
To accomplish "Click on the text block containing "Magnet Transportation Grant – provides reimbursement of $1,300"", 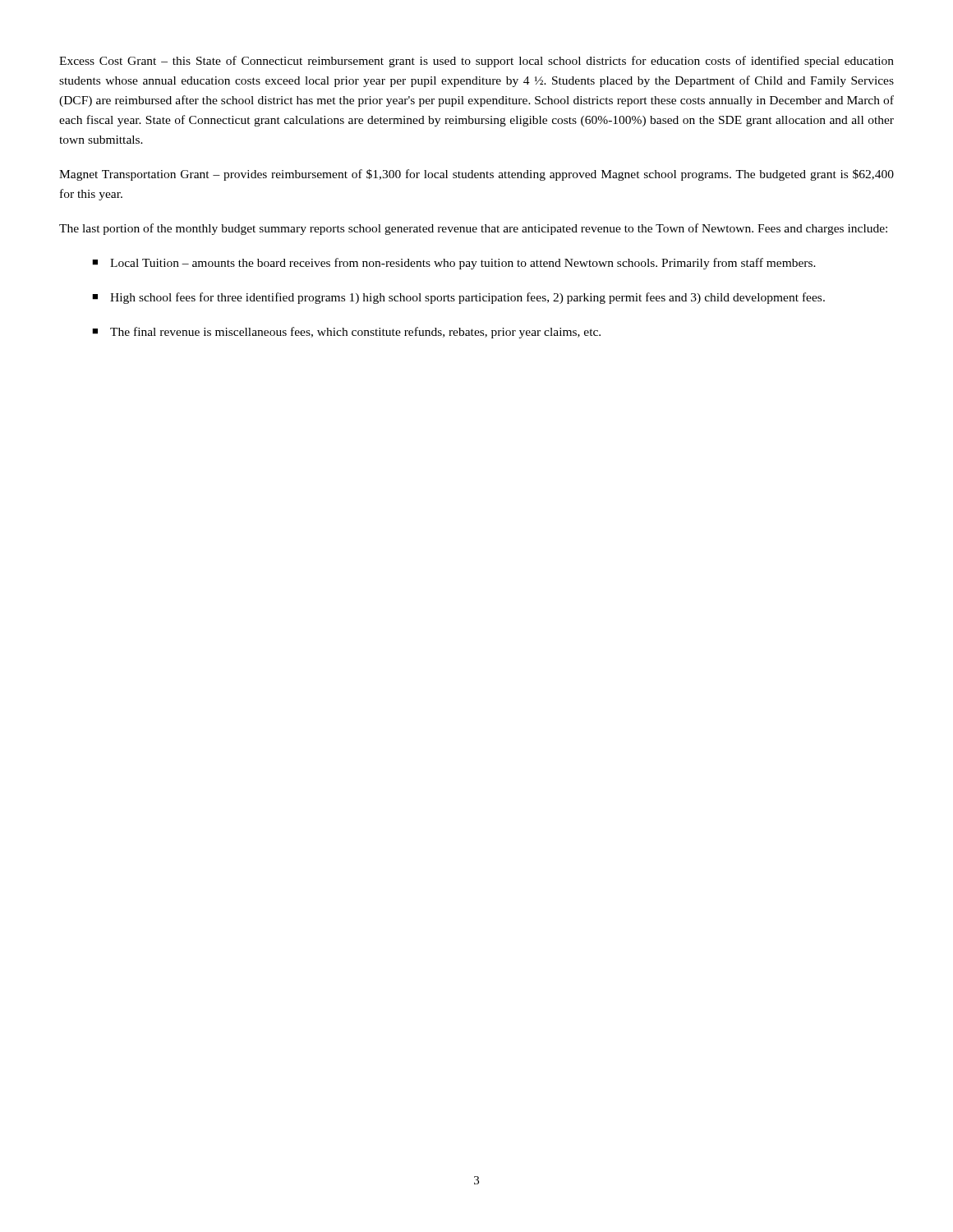I will coord(476,184).
